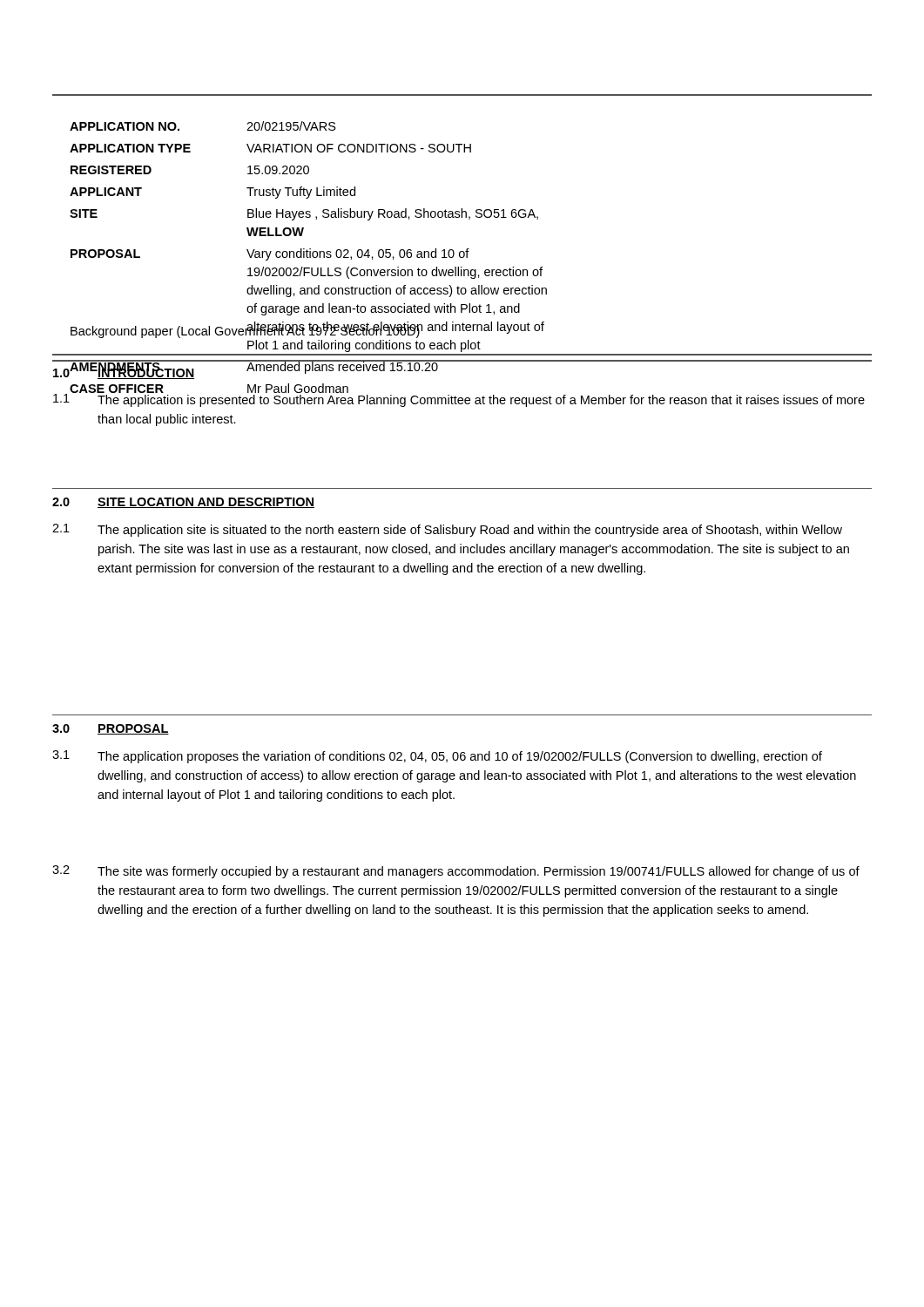Select the table that reads "APPLICATION TYPE"
This screenshot has width=924, height=1307.
(x=462, y=256)
